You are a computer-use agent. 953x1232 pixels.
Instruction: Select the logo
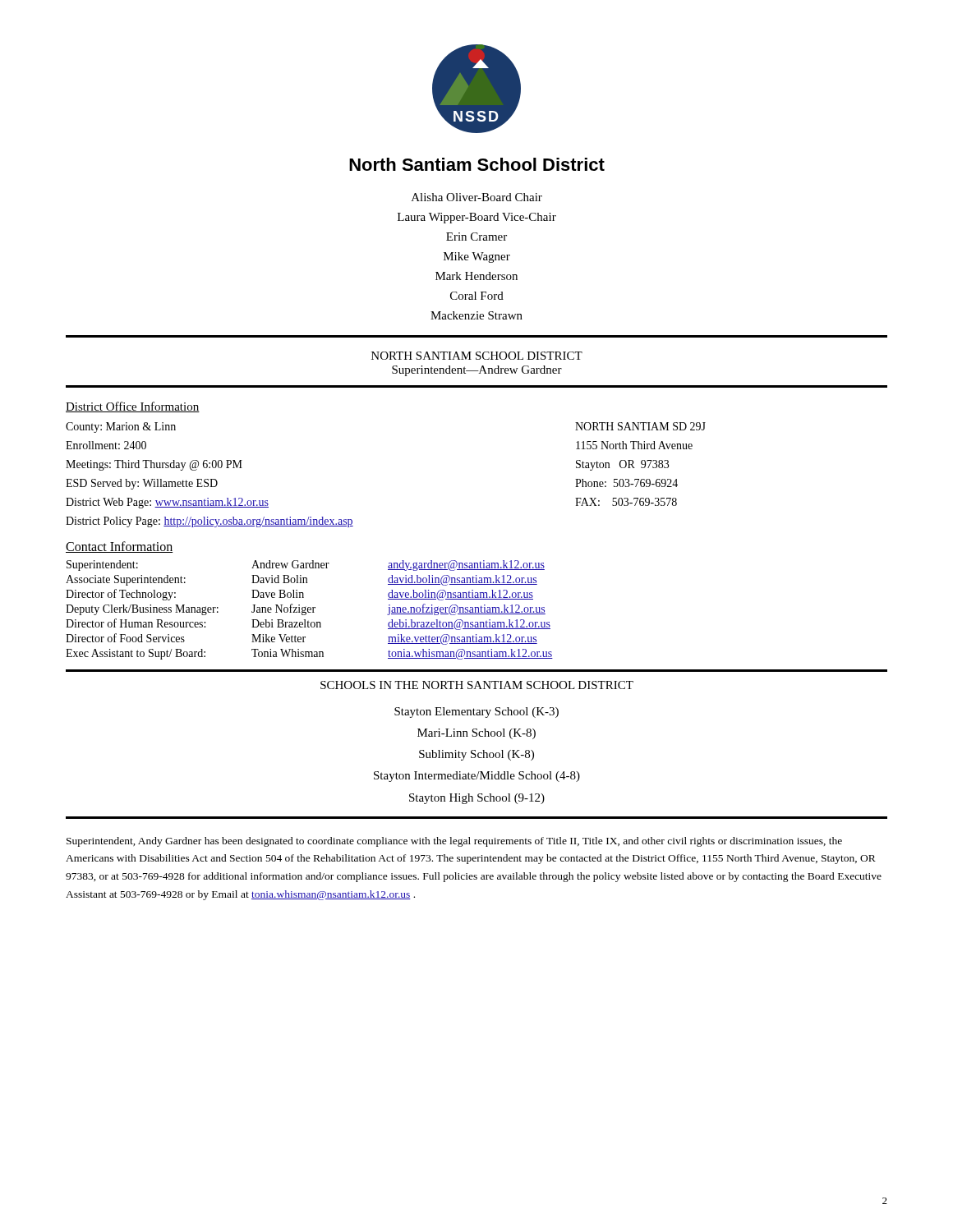pyautogui.click(x=476, y=108)
